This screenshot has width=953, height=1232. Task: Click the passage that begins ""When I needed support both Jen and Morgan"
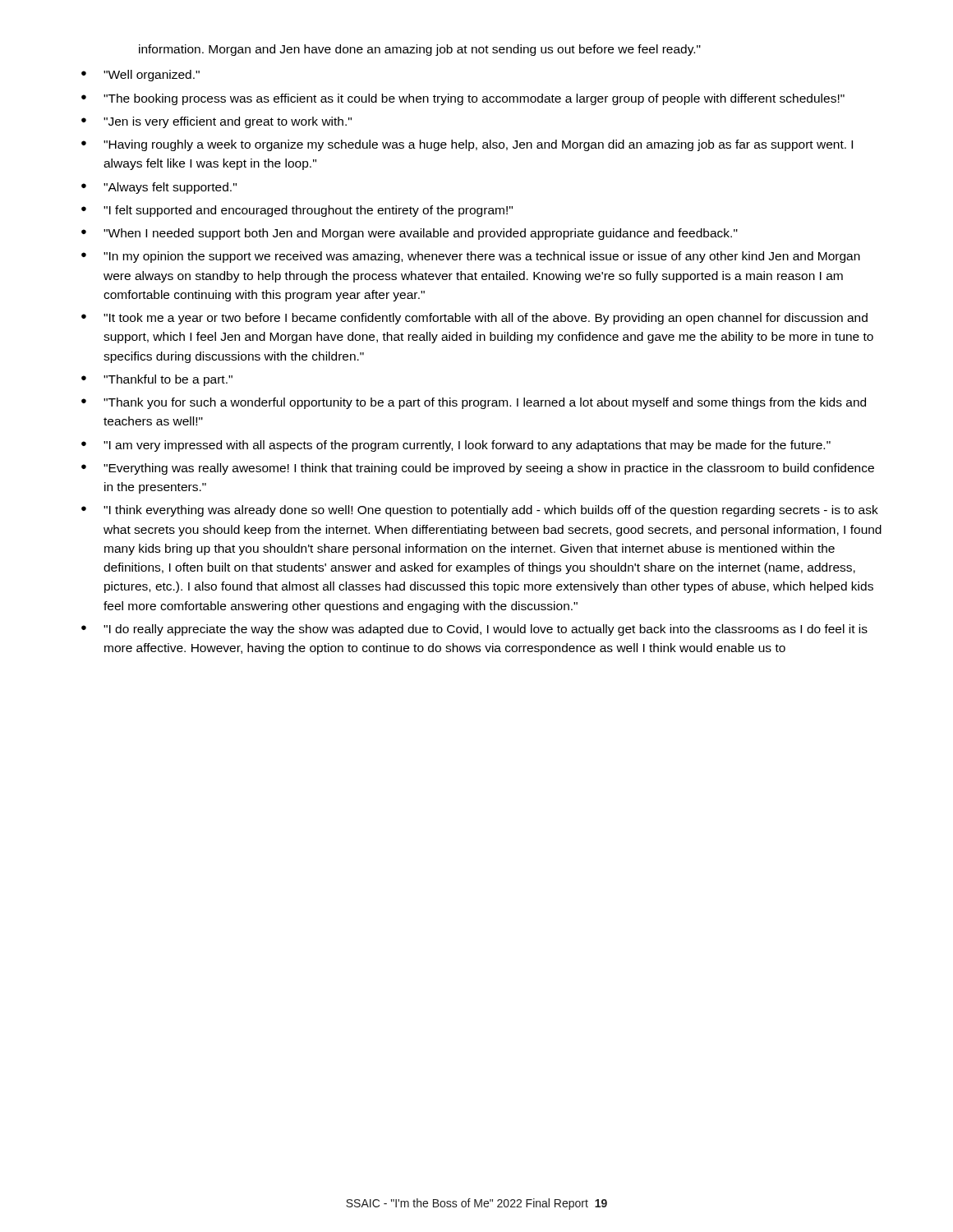pos(421,233)
